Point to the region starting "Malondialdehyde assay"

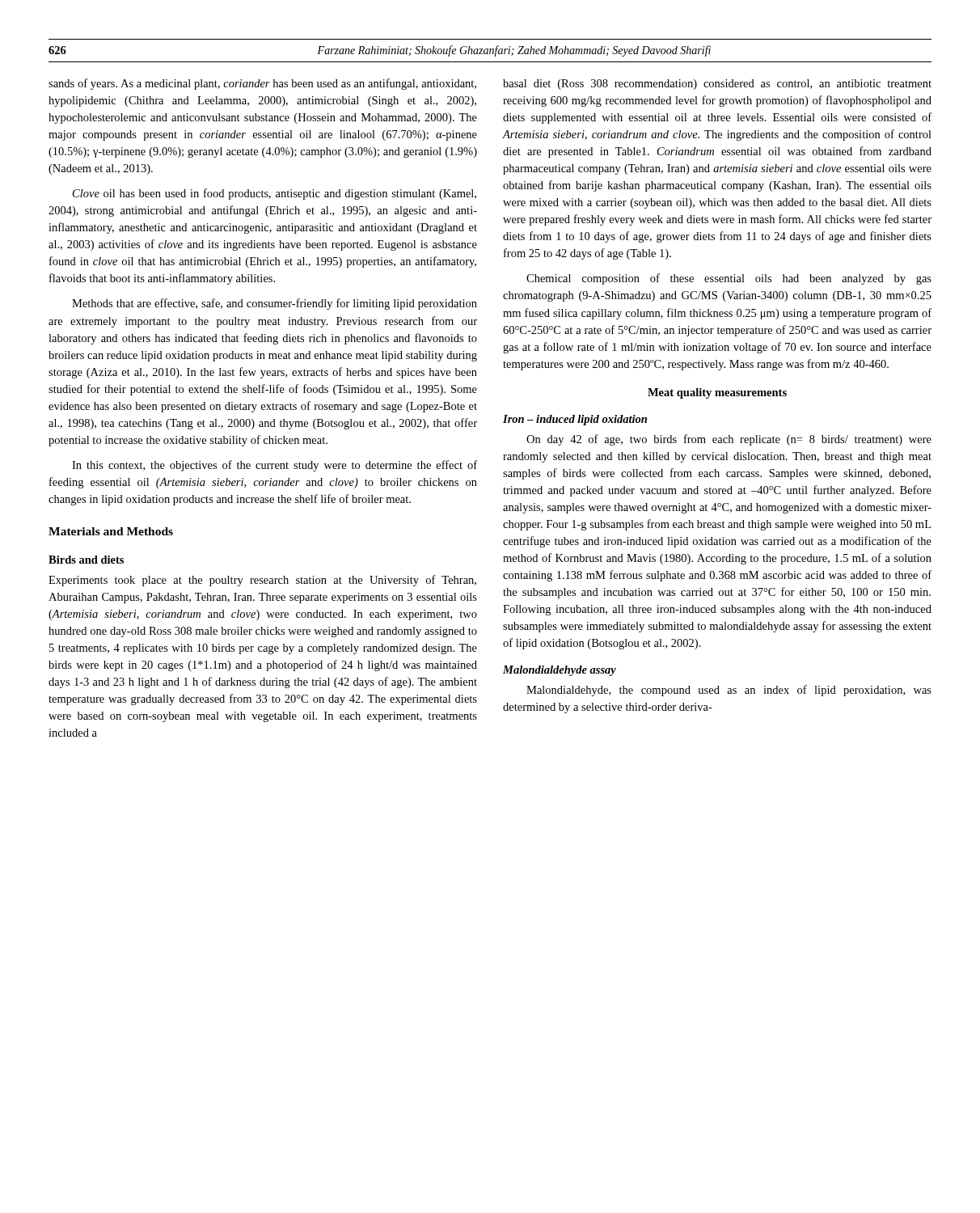tap(559, 669)
